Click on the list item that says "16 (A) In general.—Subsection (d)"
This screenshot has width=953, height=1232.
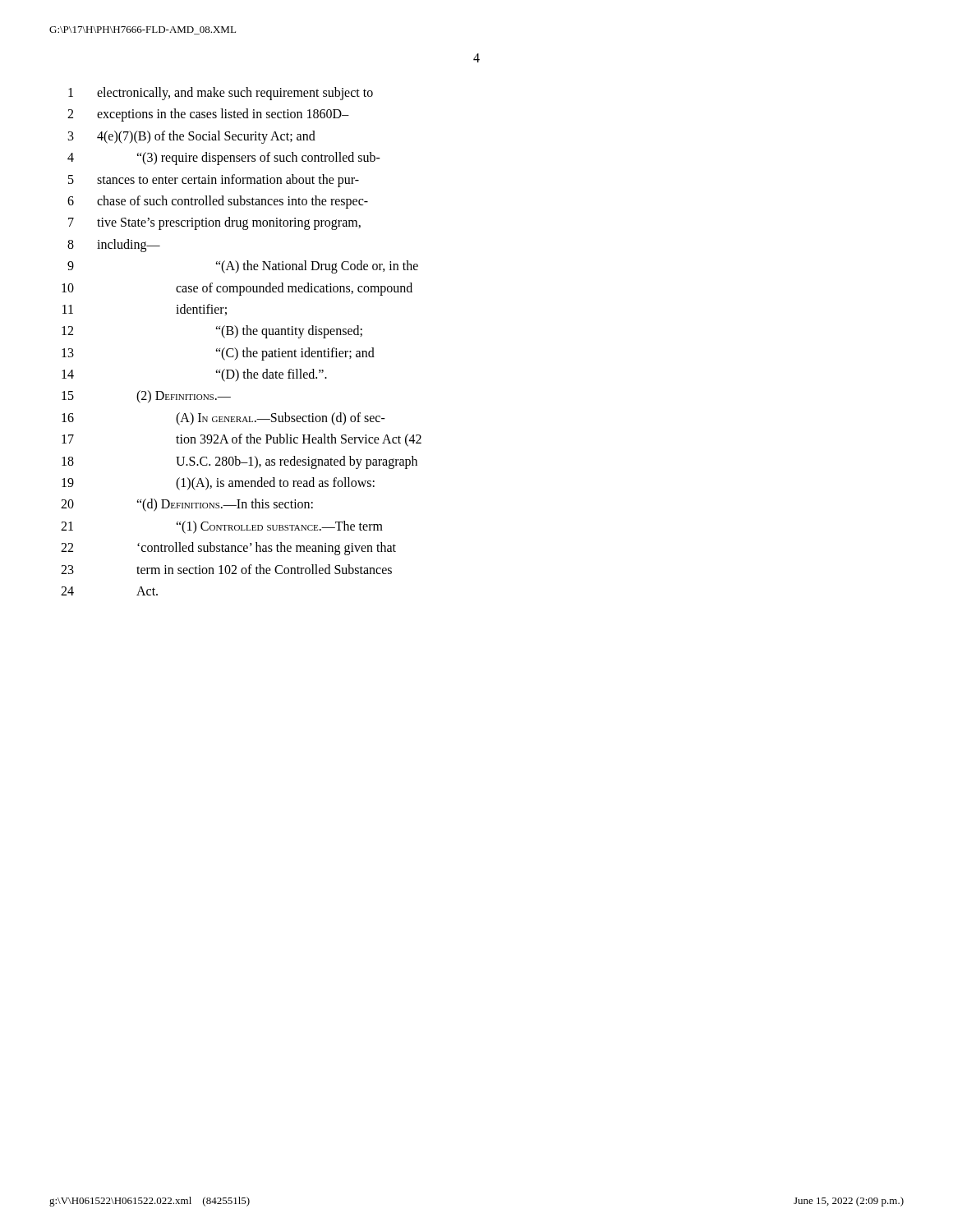pyautogui.click(x=223, y=419)
